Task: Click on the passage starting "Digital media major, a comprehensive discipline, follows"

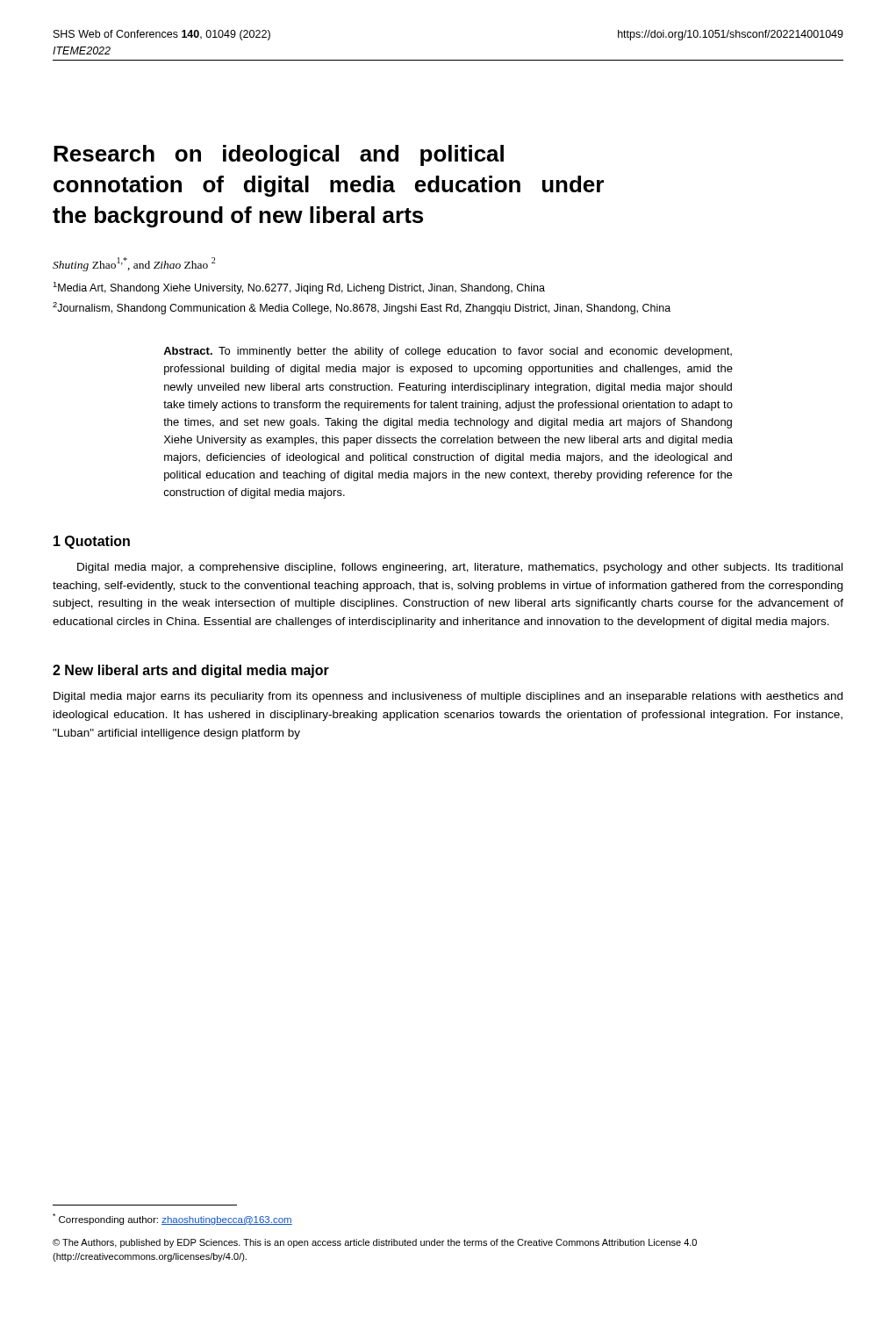Action: (x=448, y=594)
